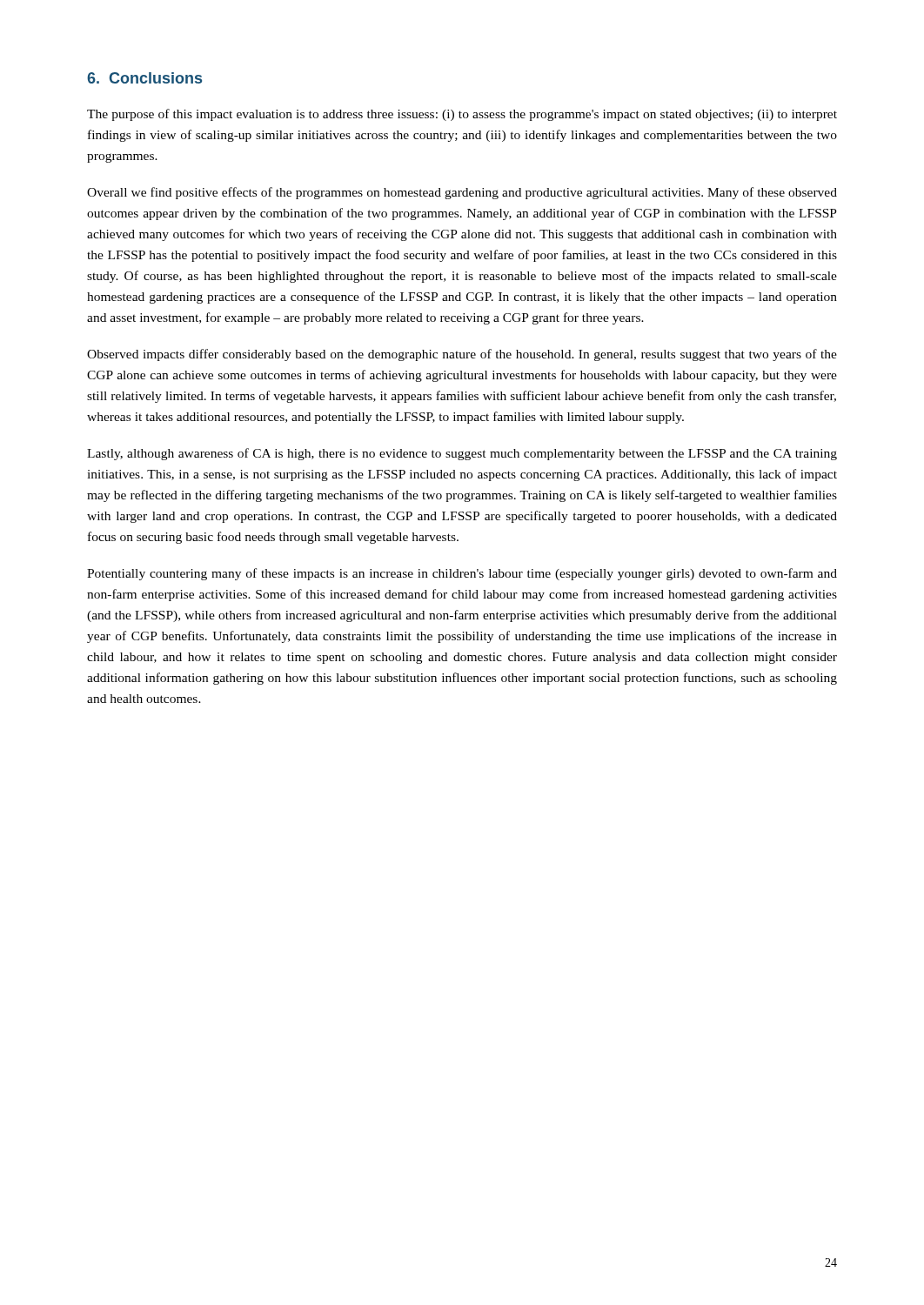Select the text block with the text "Potentially countering many of these"

click(x=462, y=636)
